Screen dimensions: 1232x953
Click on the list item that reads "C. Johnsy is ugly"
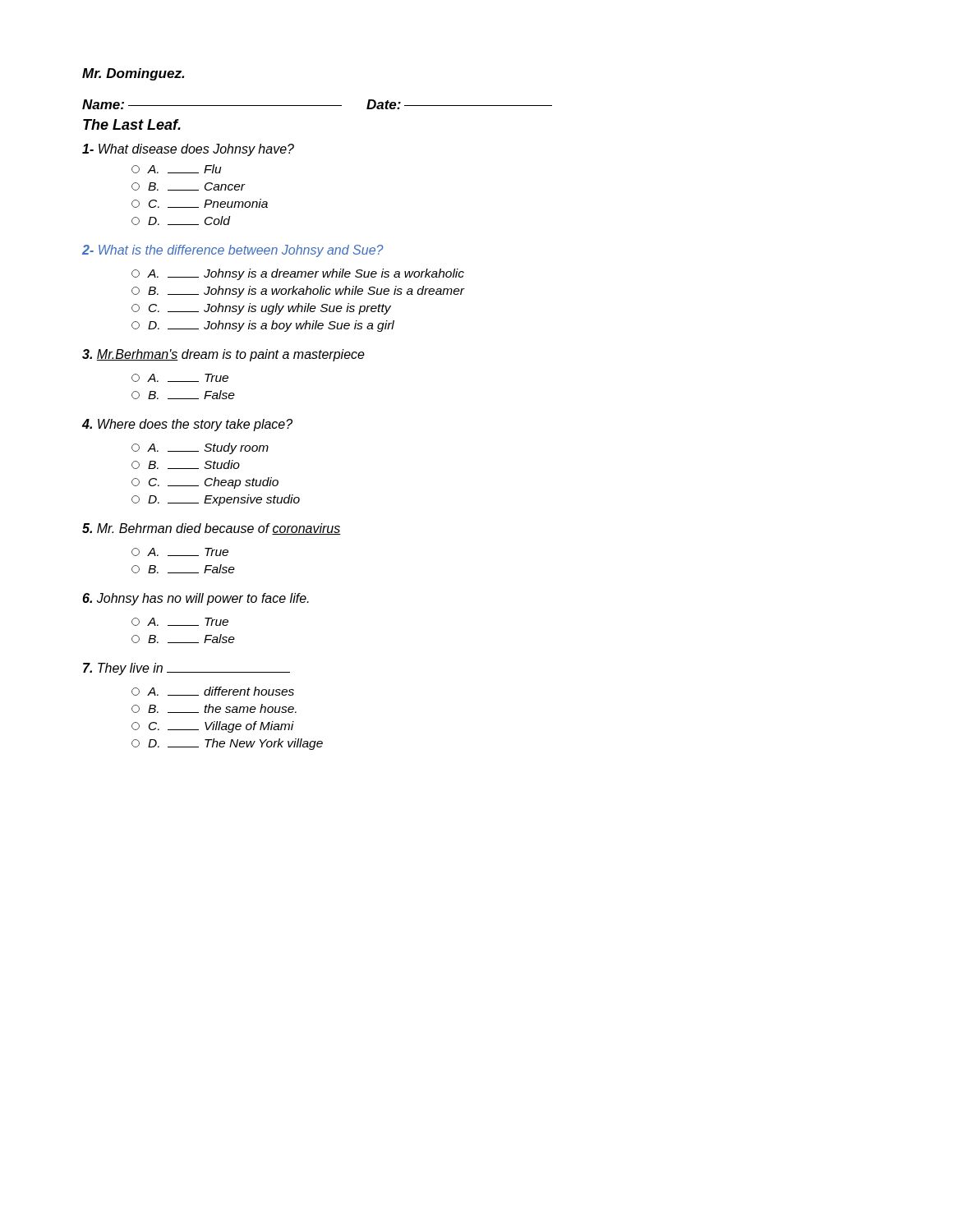(x=261, y=308)
